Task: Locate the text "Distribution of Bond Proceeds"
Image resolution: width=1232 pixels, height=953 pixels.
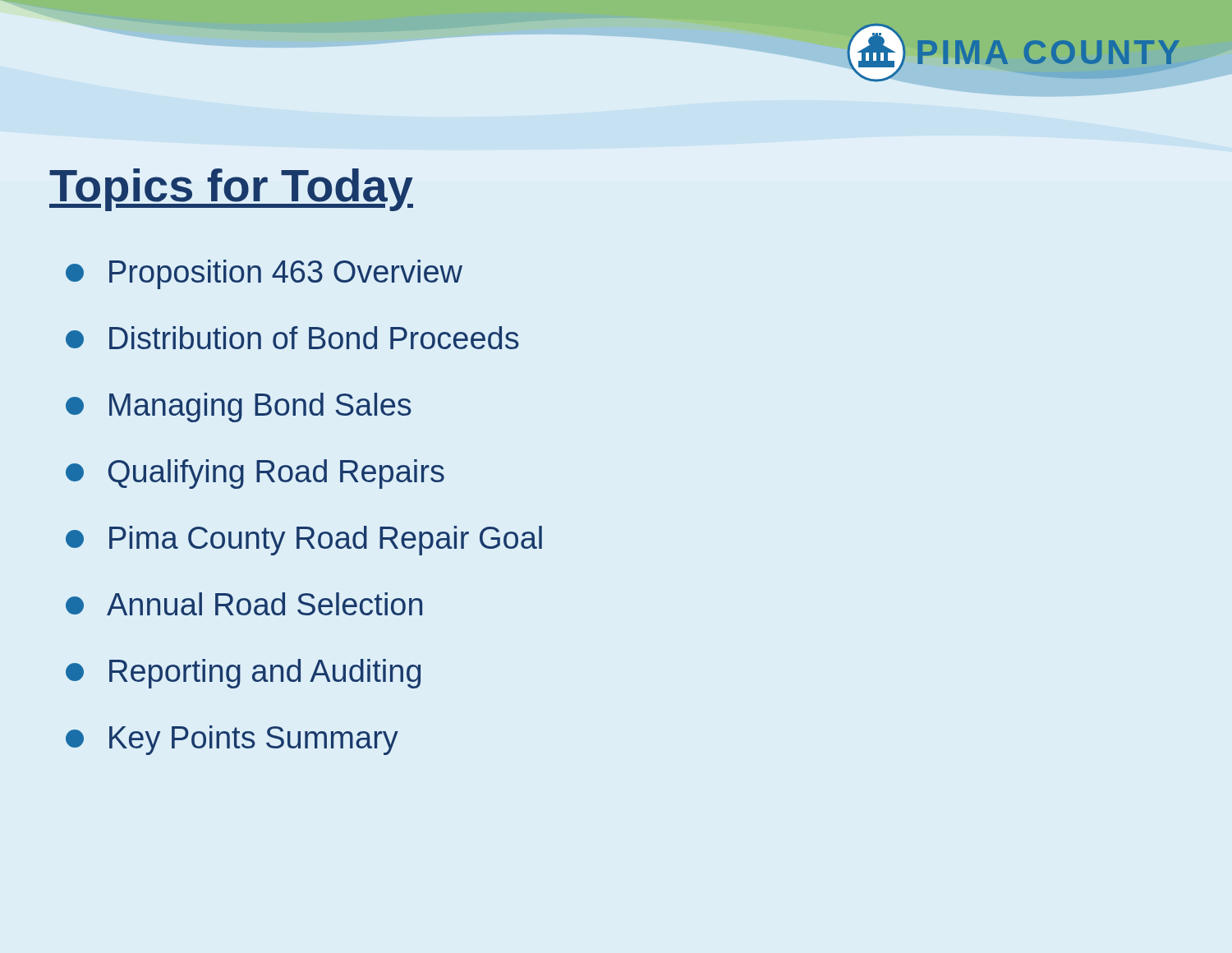Action: click(293, 339)
